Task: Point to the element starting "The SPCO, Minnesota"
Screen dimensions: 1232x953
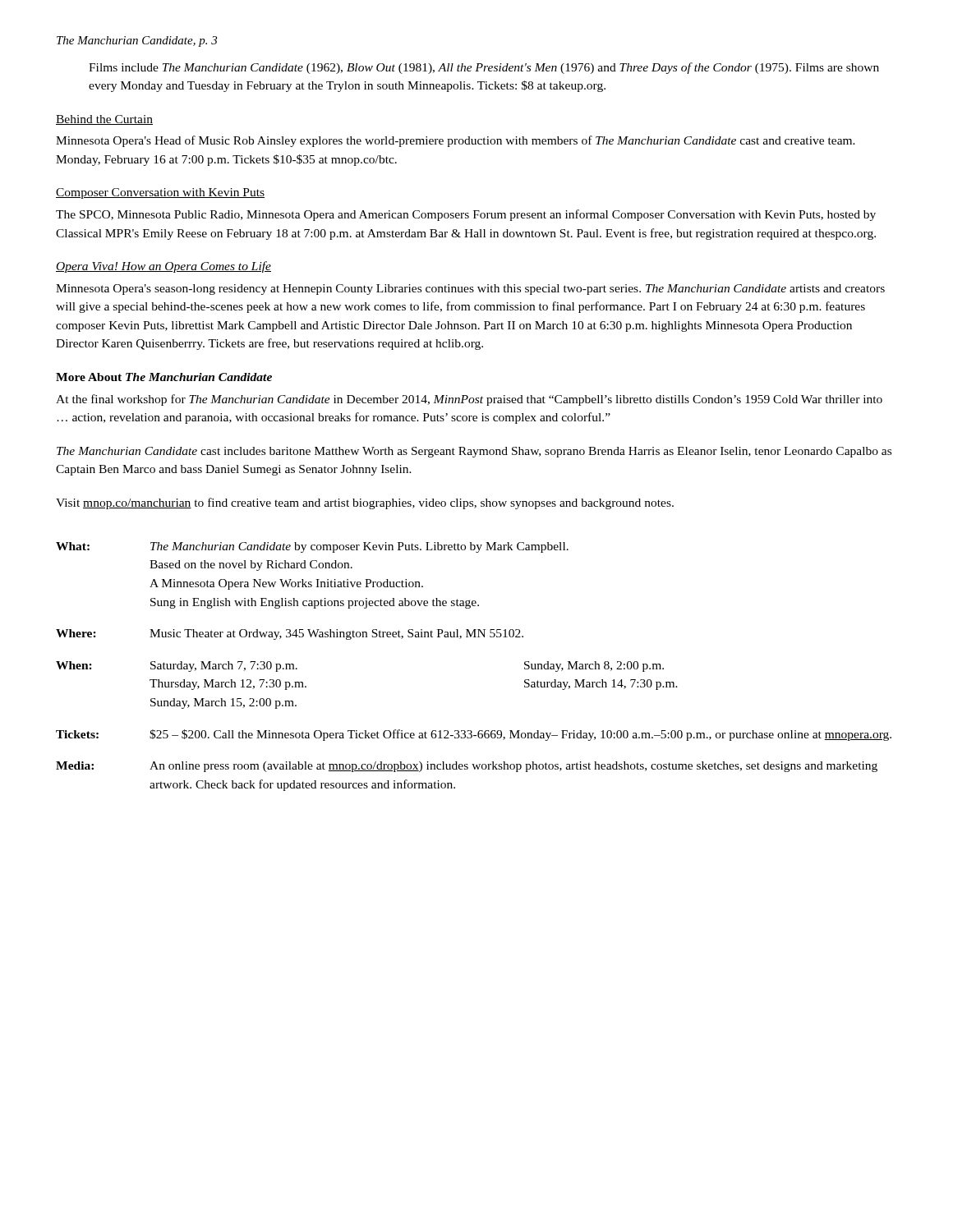Action: (466, 223)
